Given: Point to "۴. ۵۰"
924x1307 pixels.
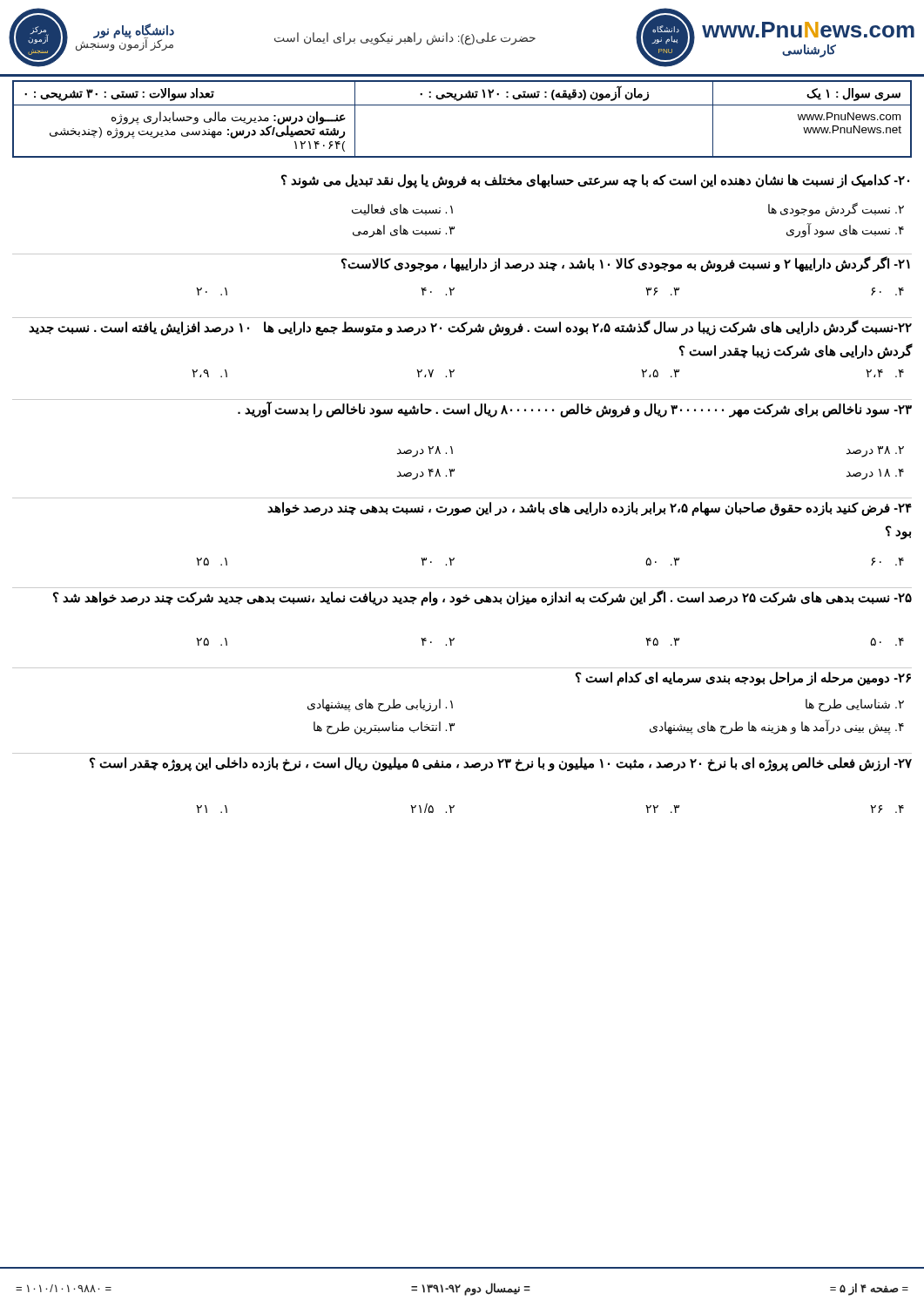Looking at the screenshot, I should coord(888,641).
